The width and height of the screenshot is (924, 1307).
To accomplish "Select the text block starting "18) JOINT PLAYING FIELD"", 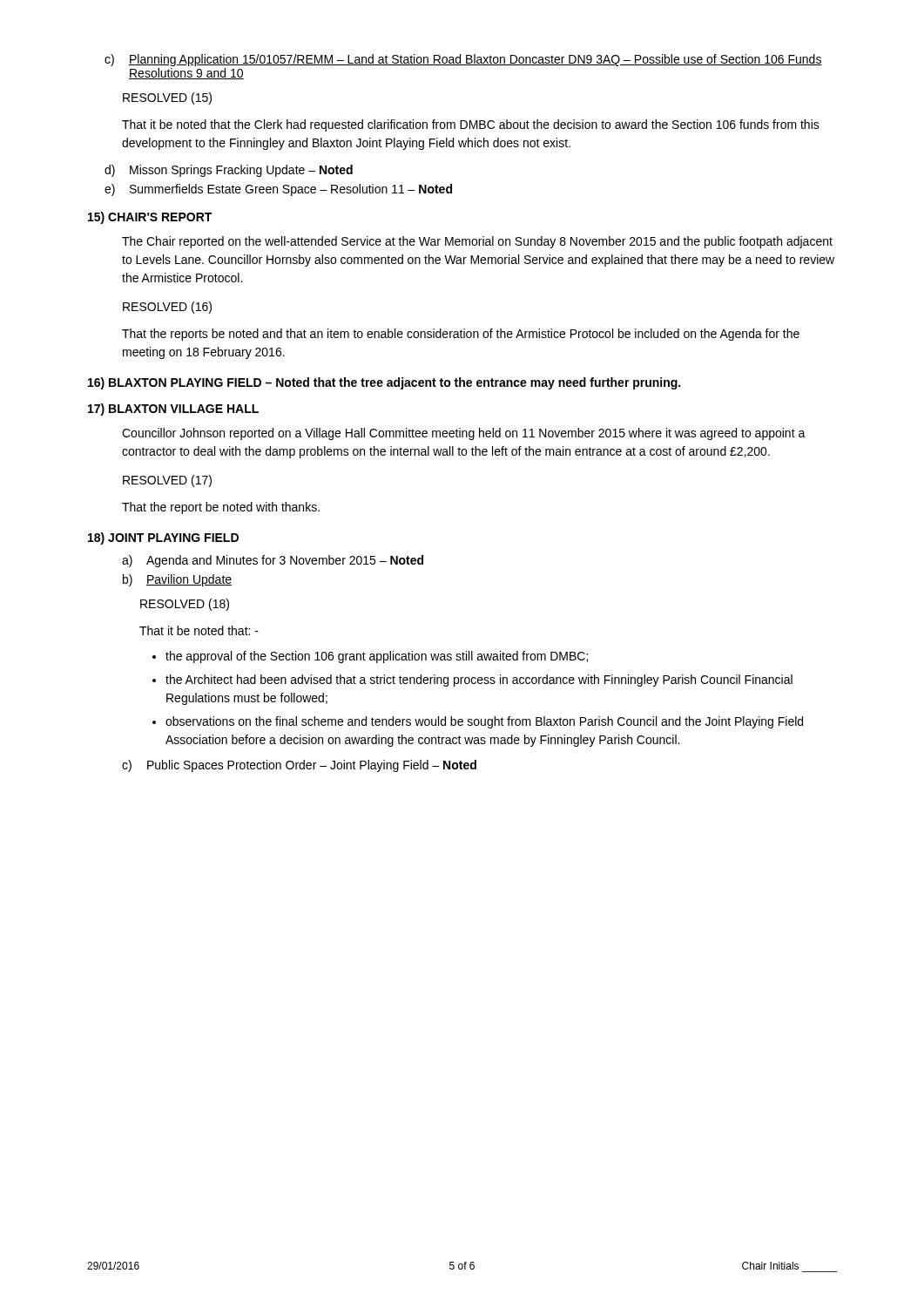I will 163,538.
